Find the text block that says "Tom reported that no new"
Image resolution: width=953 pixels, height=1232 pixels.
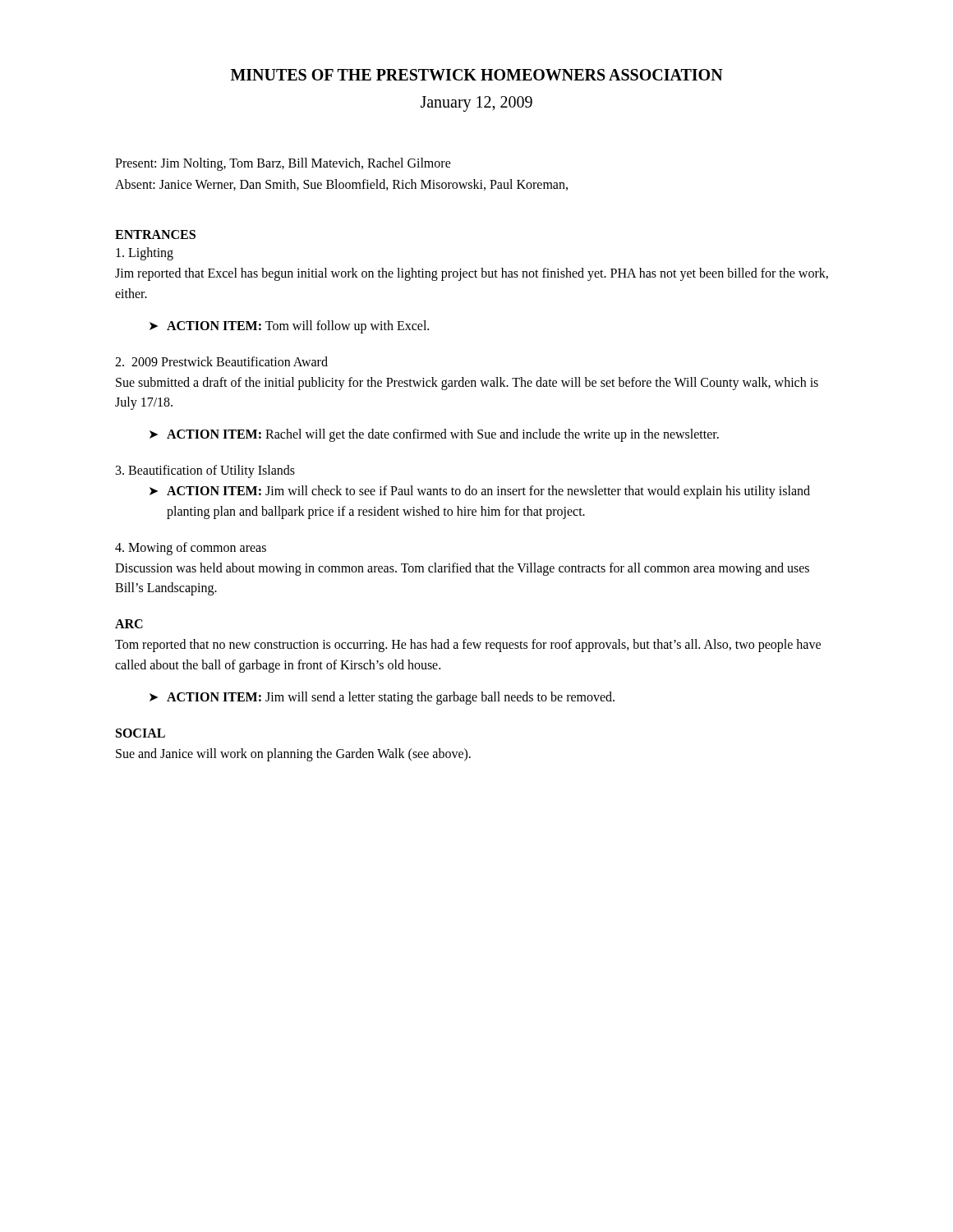tap(468, 655)
